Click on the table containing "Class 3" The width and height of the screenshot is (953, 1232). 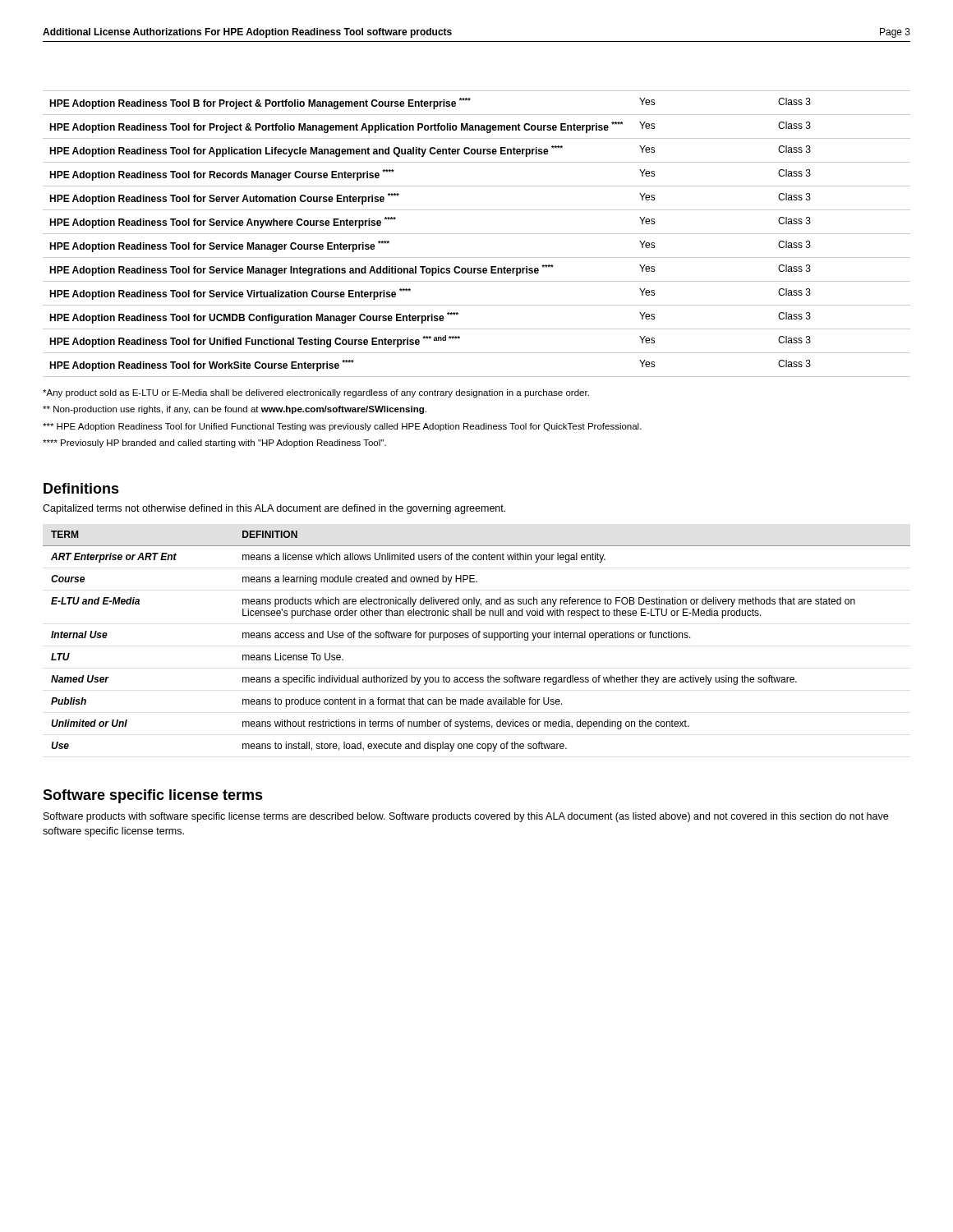point(476,234)
